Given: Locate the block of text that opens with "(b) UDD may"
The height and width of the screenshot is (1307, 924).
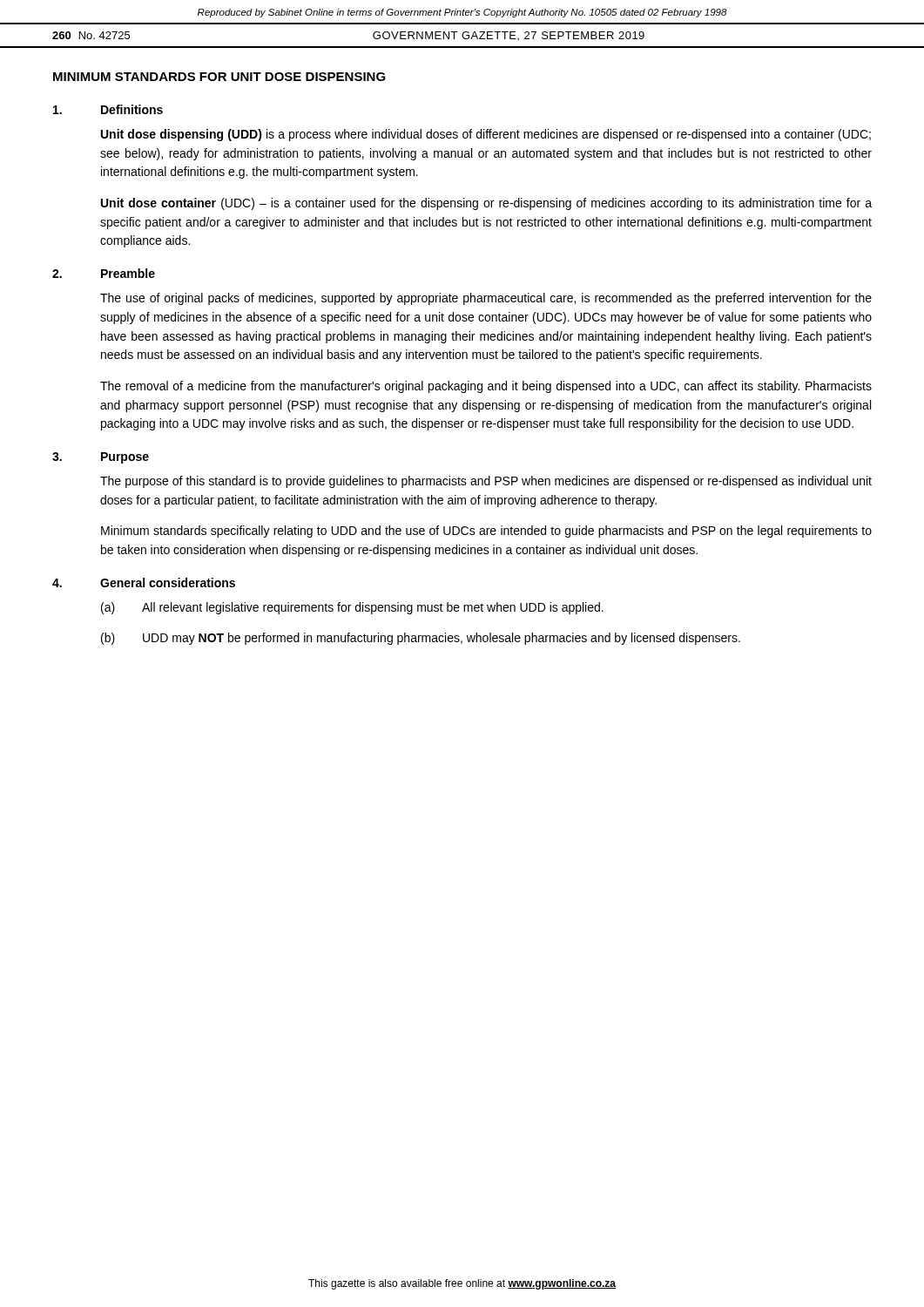Looking at the screenshot, I should click(x=486, y=639).
